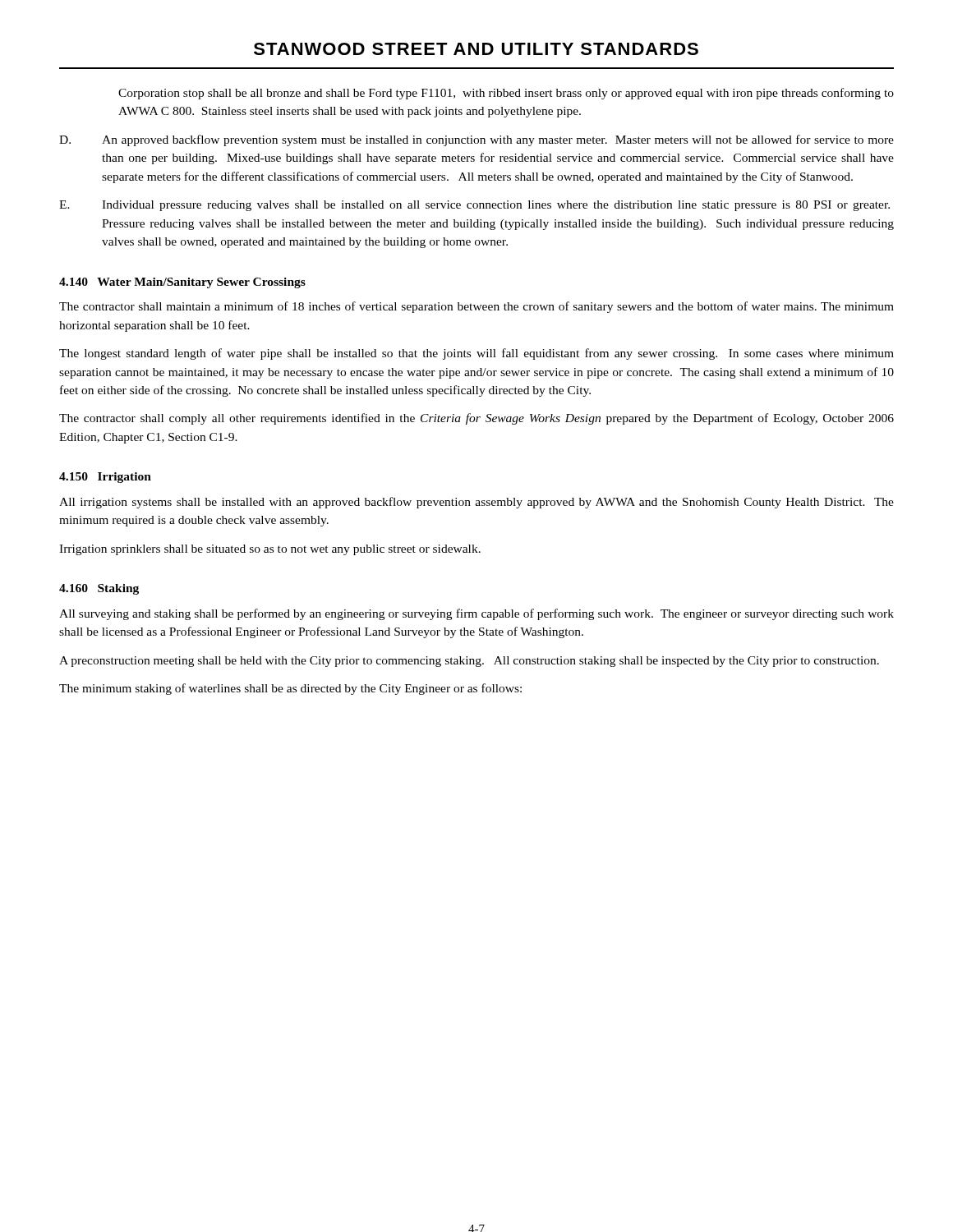Find the text block that reads "The longest standard length of water pipe"
Viewport: 953px width, 1232px height.
(x=476, y=371)
